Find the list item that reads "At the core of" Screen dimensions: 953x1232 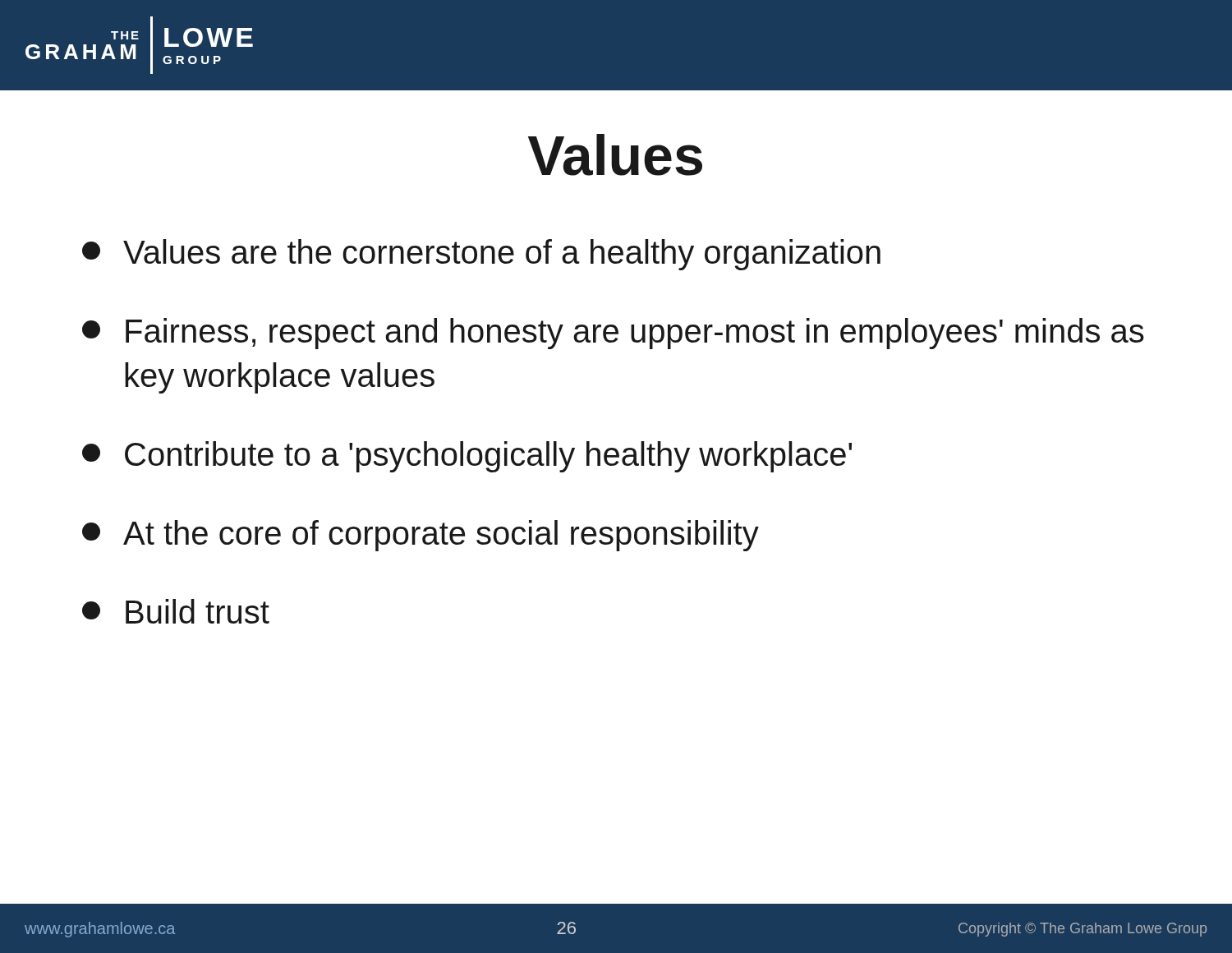click(x=420, y=533)
